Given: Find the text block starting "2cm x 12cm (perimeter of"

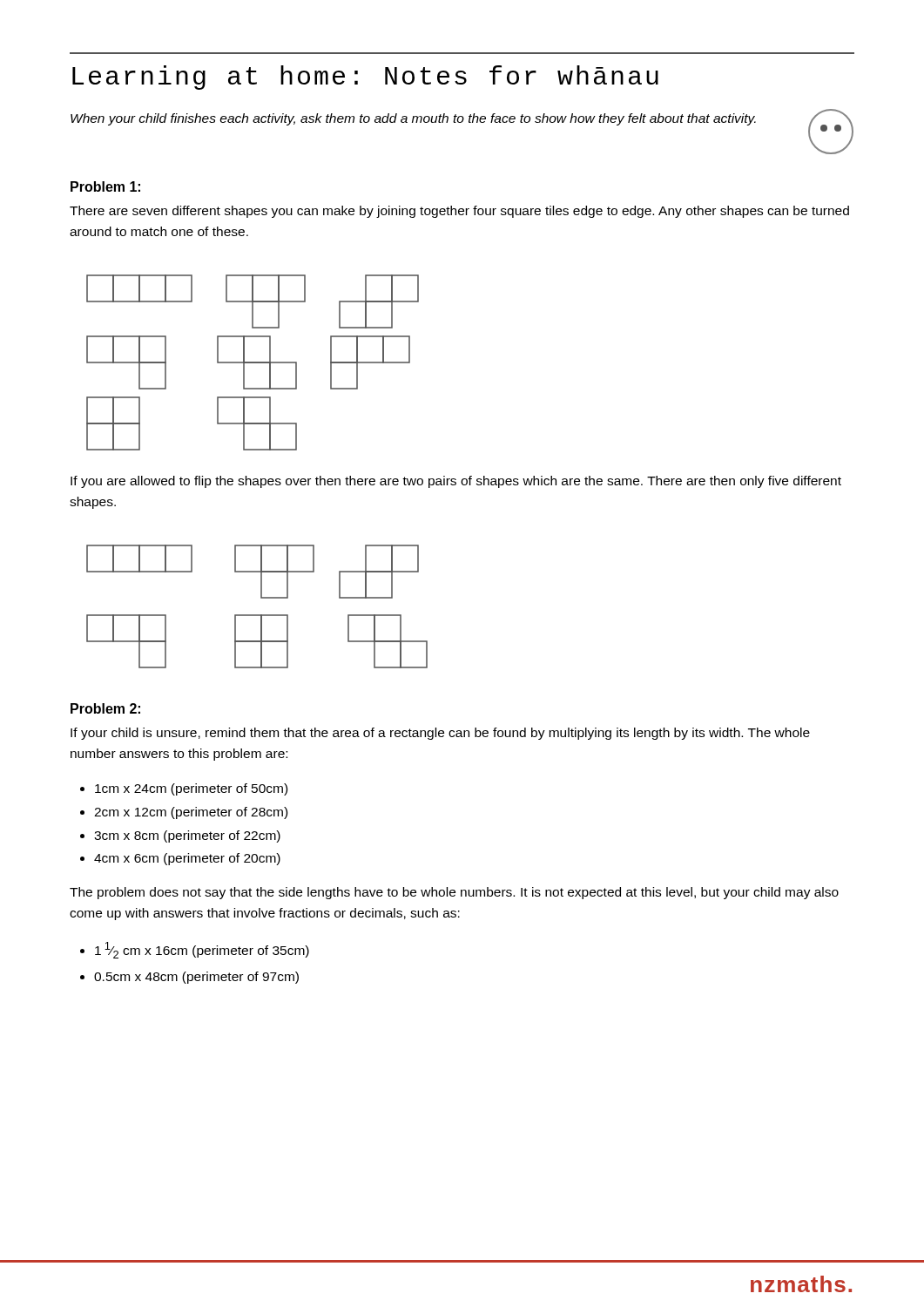Looking at the screenshot, I should pos(191,812).
